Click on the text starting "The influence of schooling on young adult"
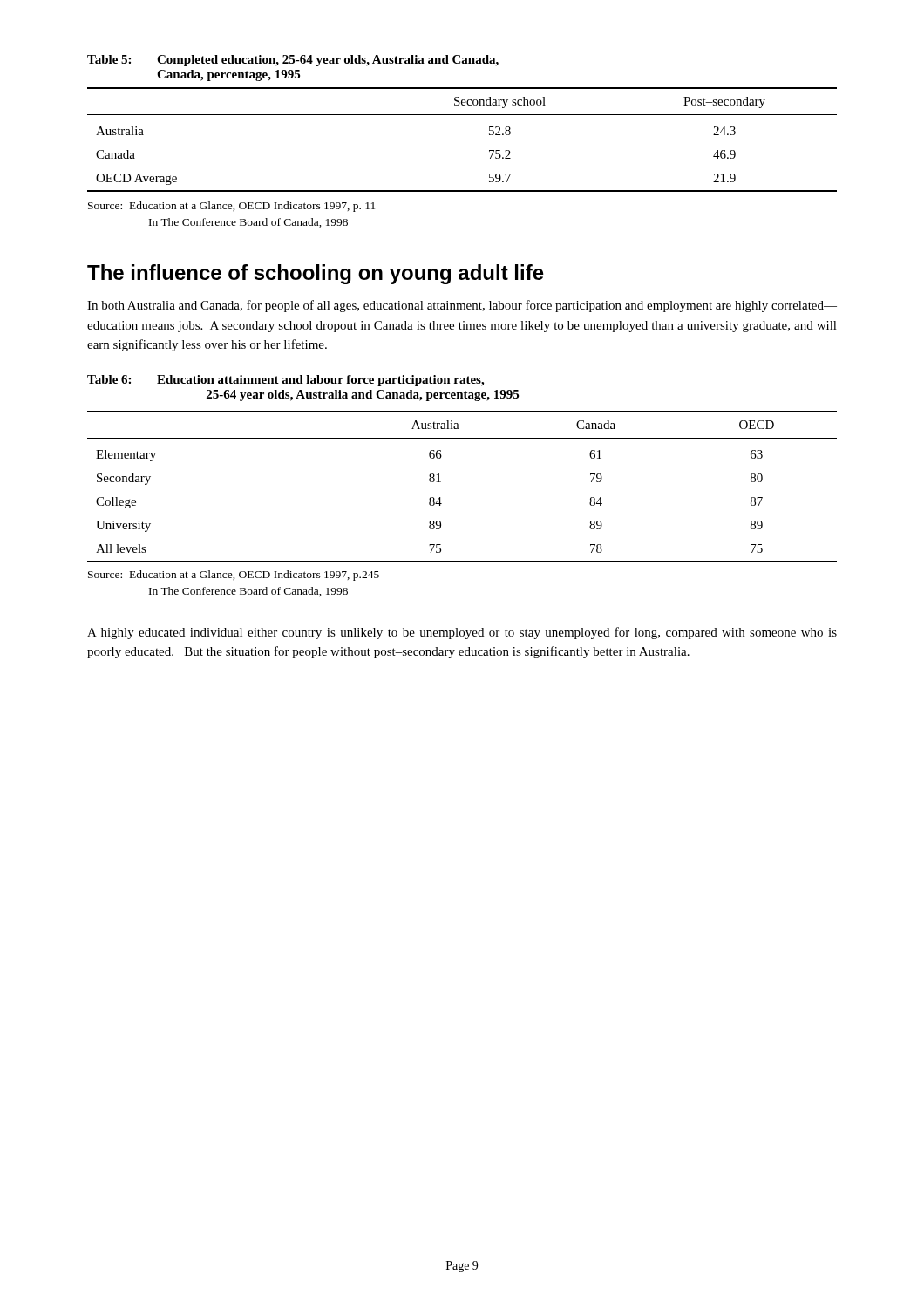This screenshot has width=924, height=1308. pyautogui.click(x=316, y=272)
